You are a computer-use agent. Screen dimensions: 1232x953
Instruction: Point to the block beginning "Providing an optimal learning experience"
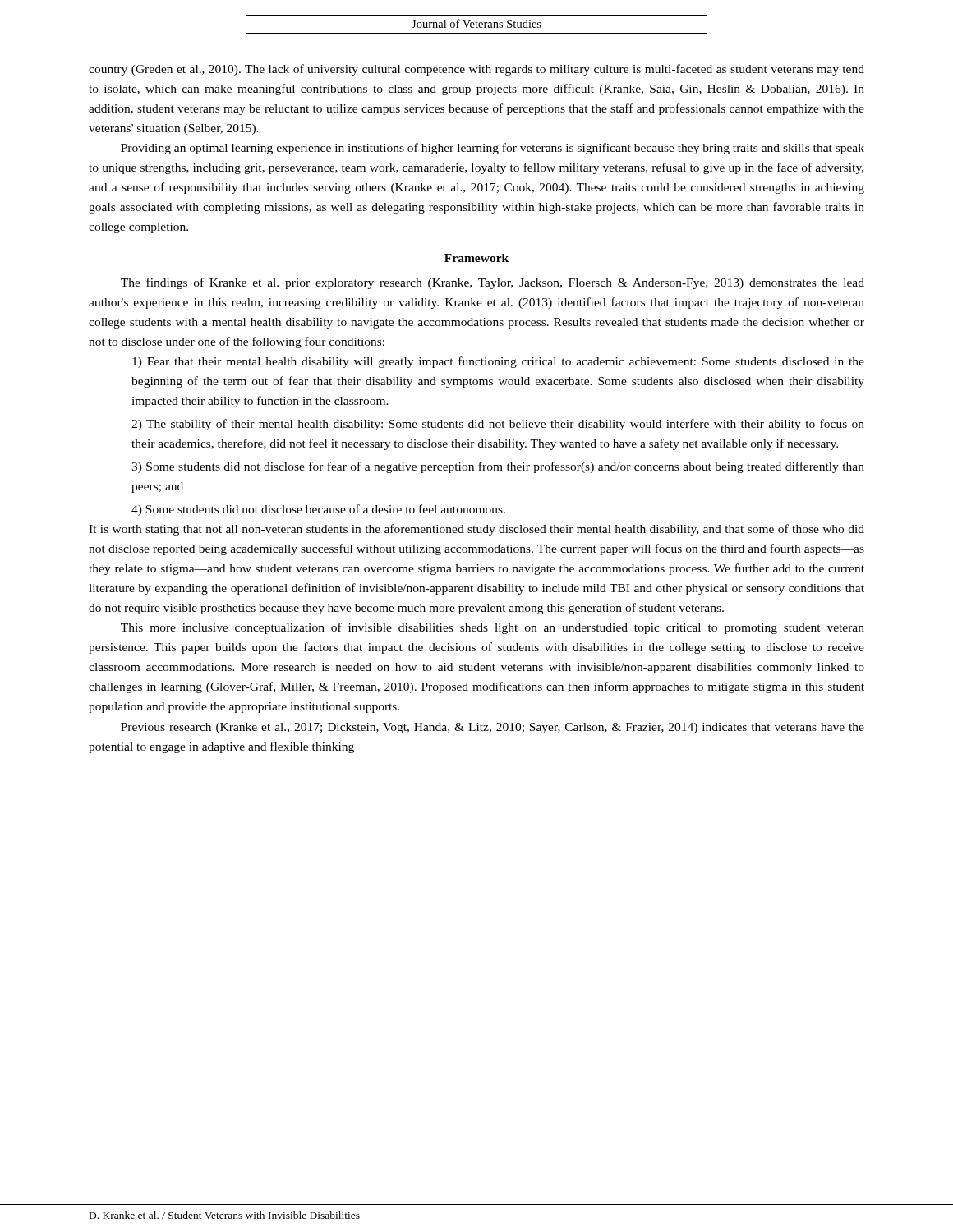pos(476,187)
